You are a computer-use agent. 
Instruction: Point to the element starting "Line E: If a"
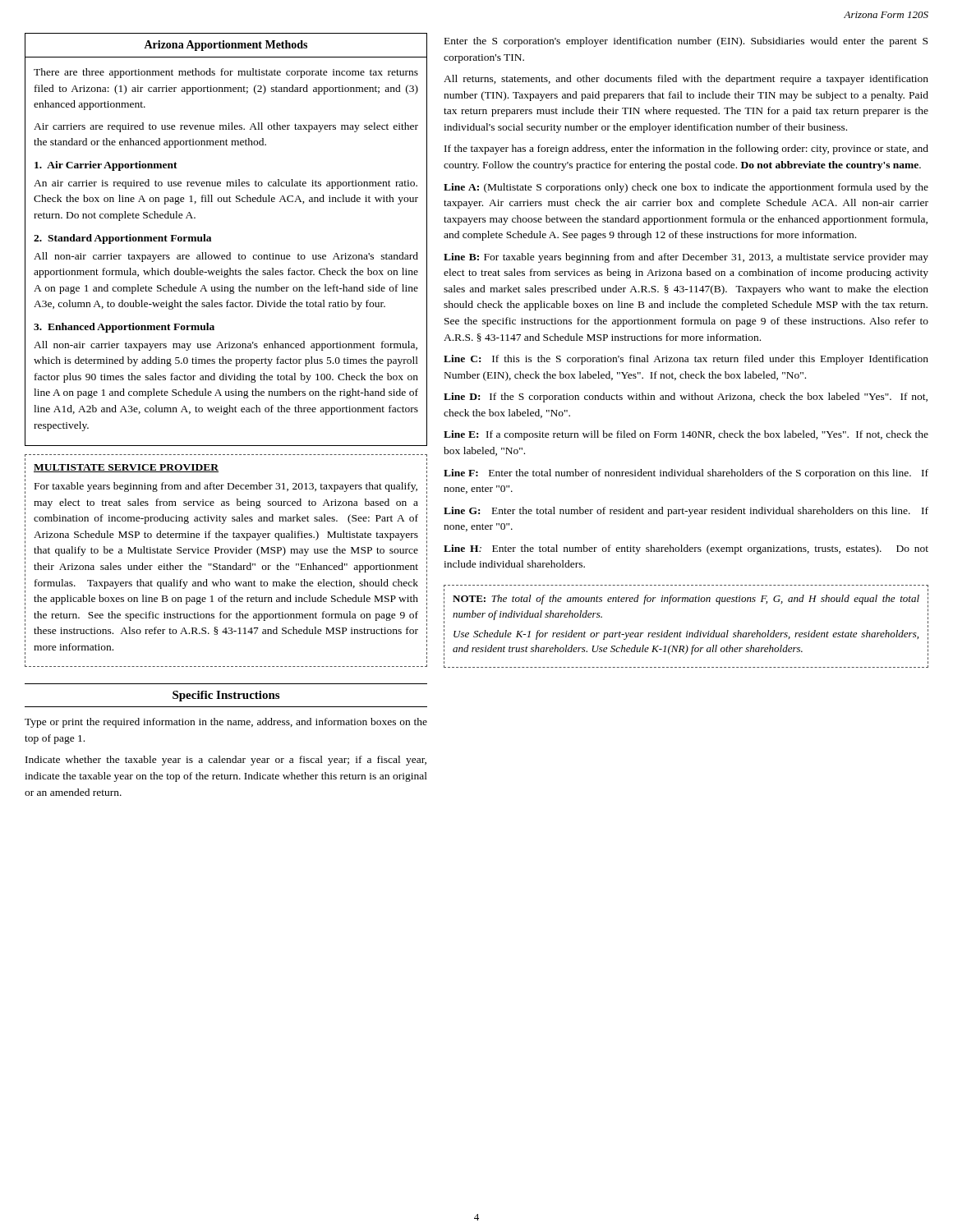click(686, 442)
